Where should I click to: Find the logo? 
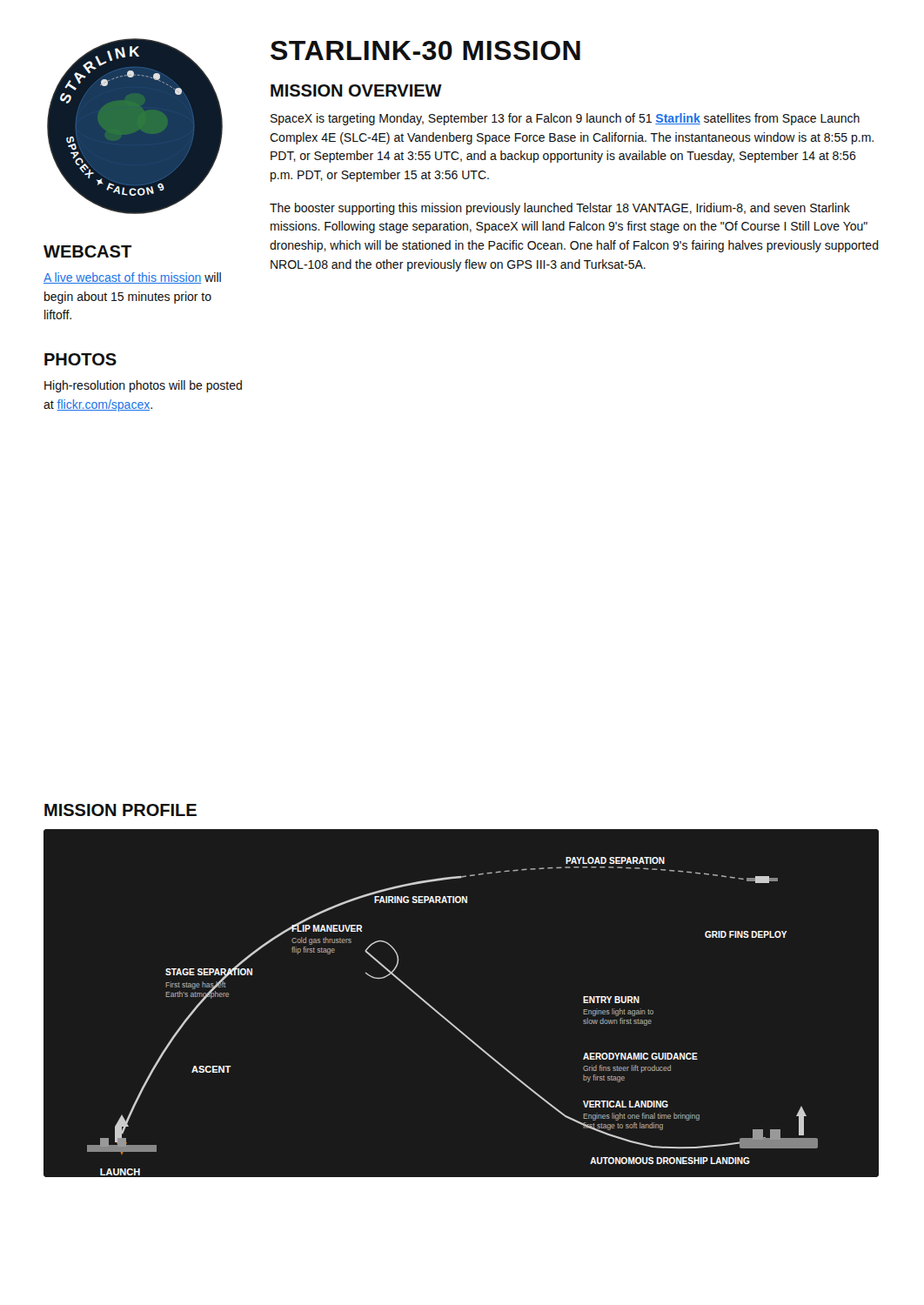[x=135, y=126]
